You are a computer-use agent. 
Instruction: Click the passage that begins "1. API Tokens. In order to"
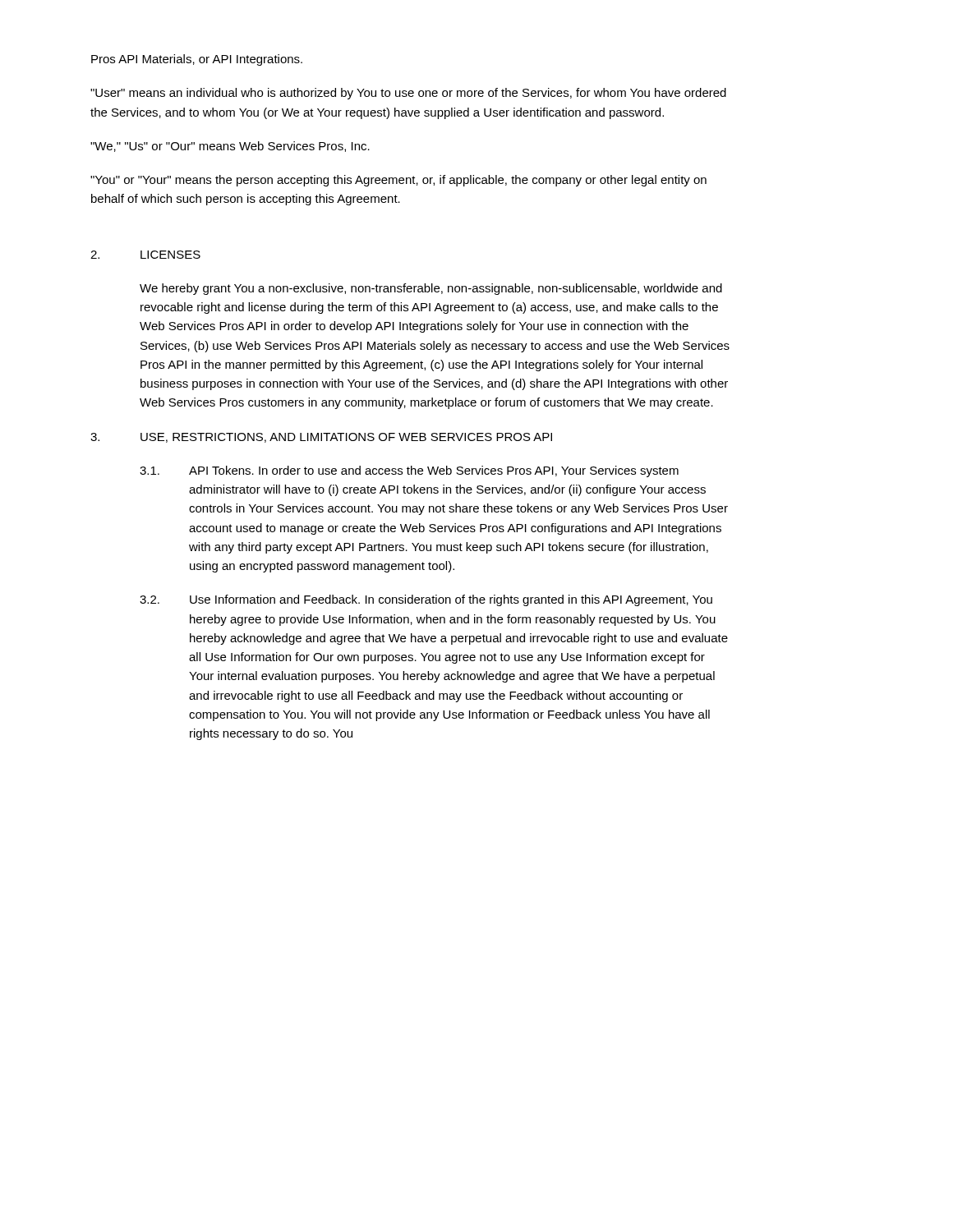click(x=435, y=518)
